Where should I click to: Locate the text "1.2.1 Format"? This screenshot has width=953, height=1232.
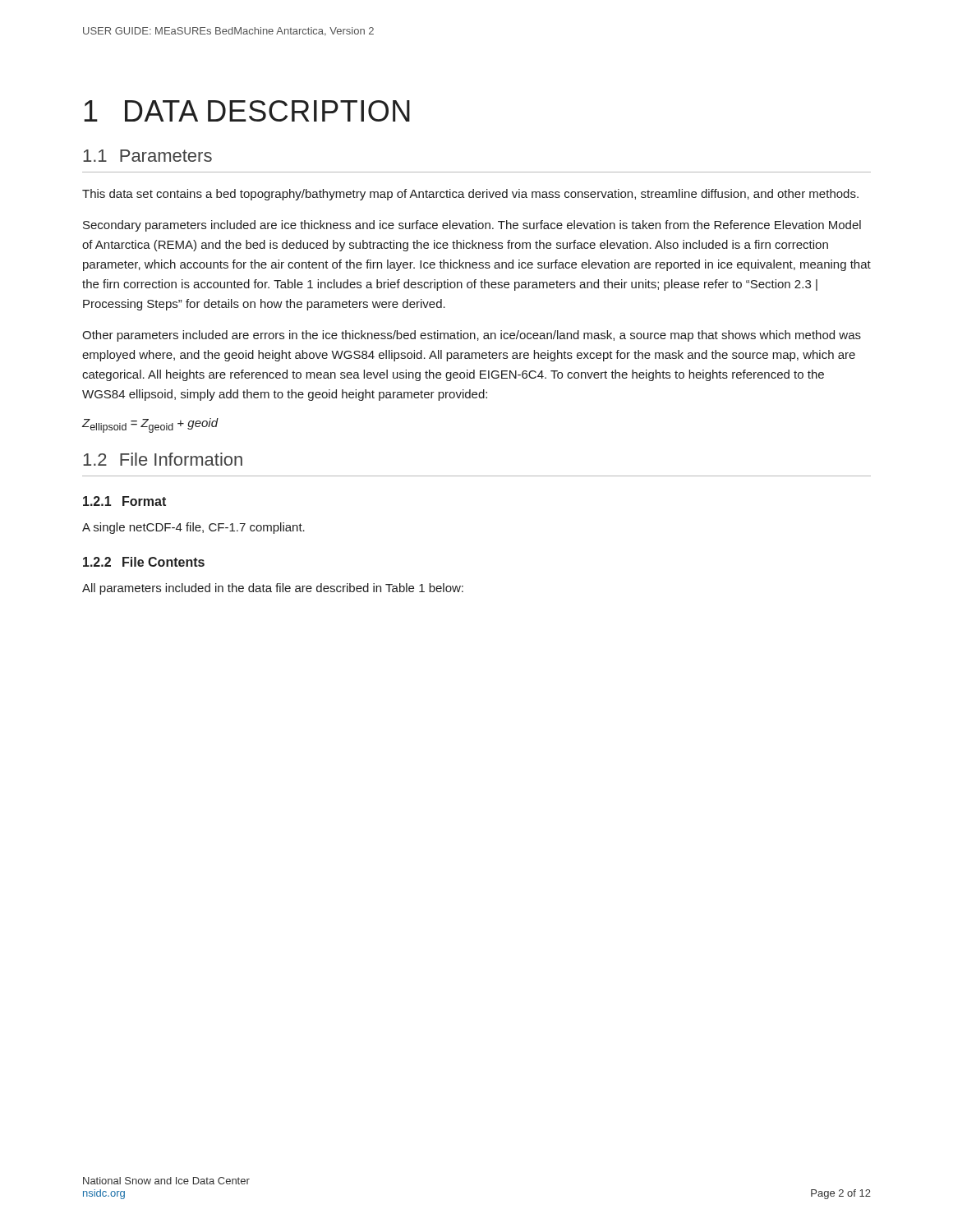pyautogui.click(x=124, y=501)
